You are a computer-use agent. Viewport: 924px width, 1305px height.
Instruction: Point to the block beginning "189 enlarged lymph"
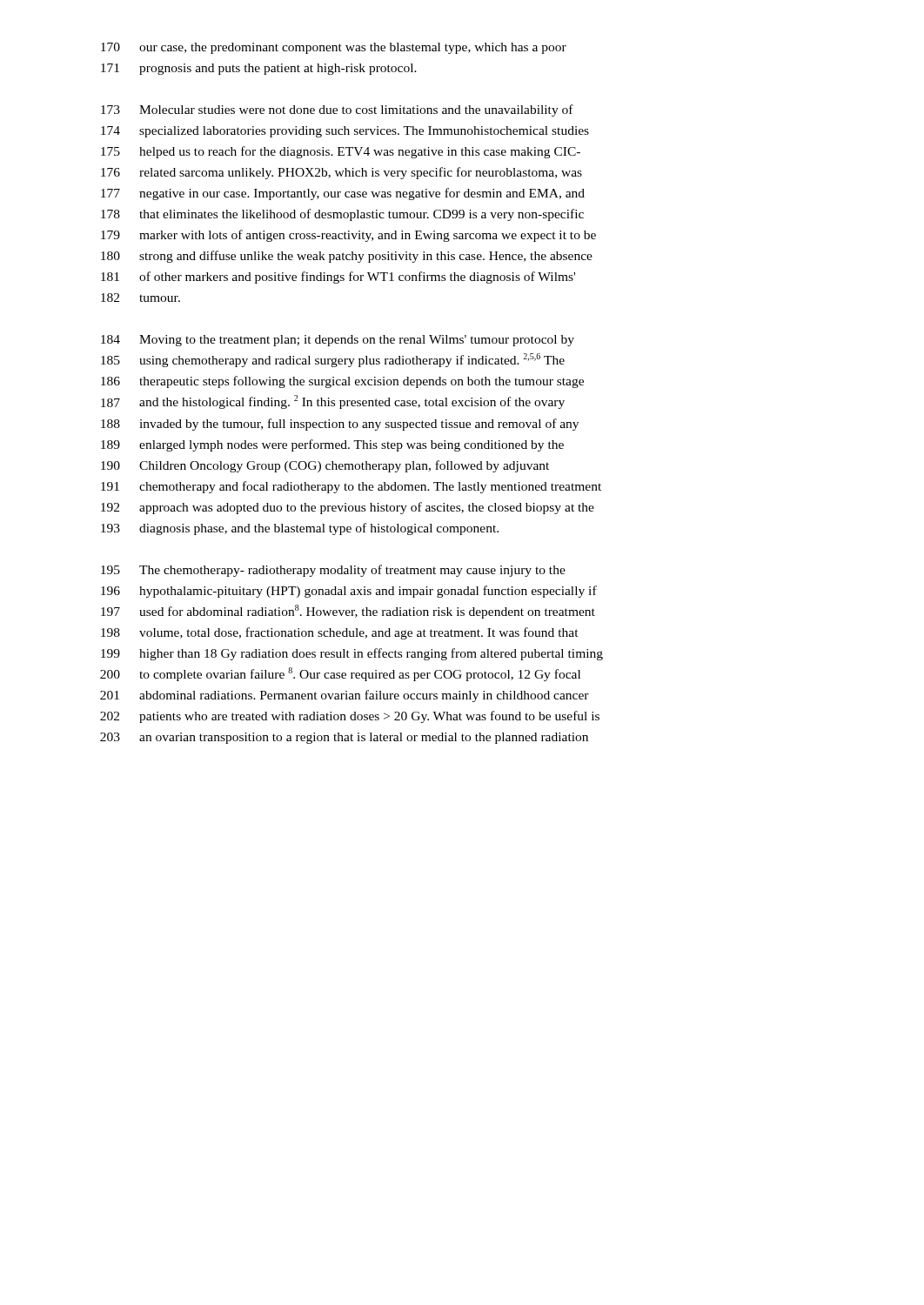click(x=326, y=444)
